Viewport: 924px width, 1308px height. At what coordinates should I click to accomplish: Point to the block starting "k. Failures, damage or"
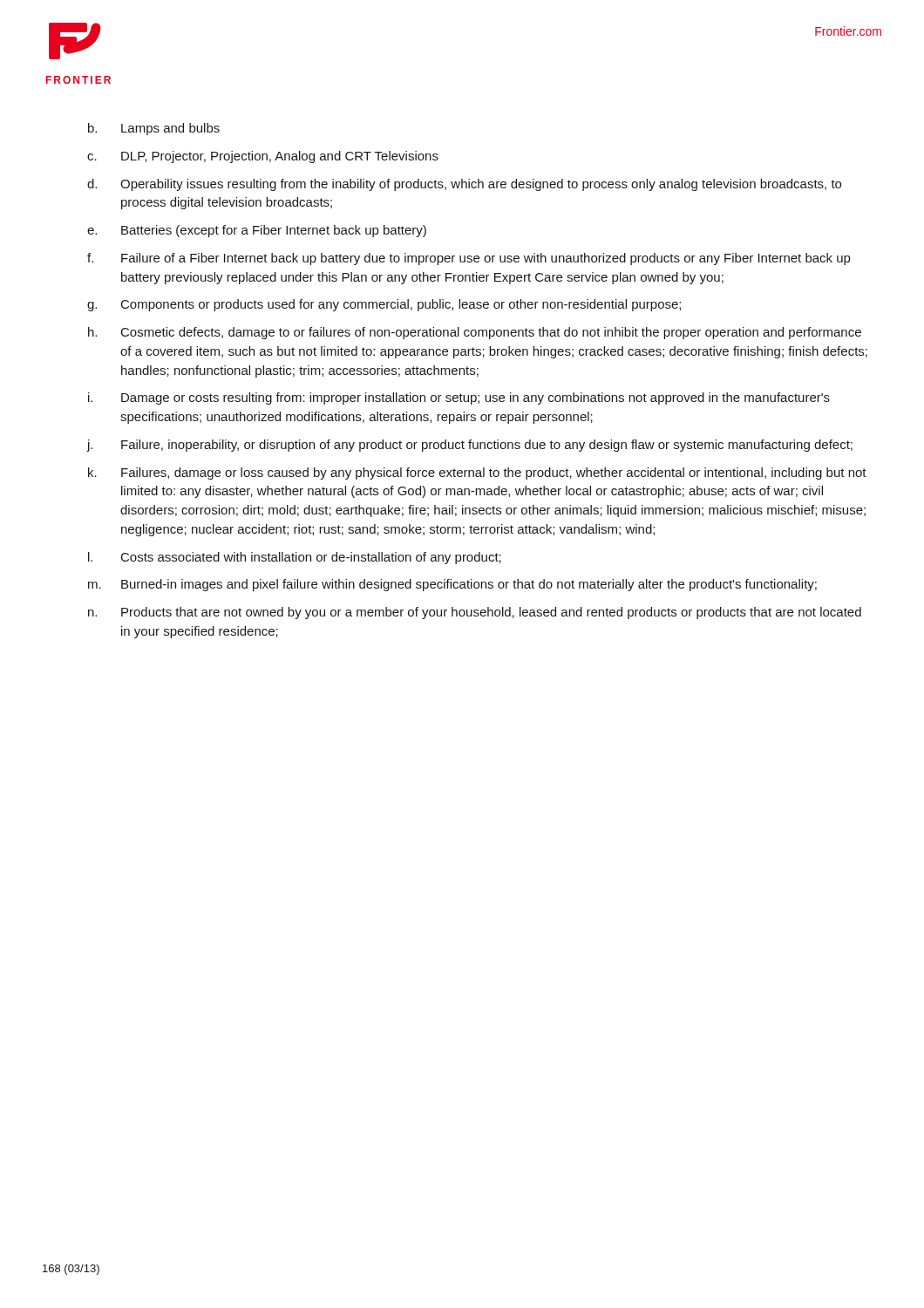480,501
